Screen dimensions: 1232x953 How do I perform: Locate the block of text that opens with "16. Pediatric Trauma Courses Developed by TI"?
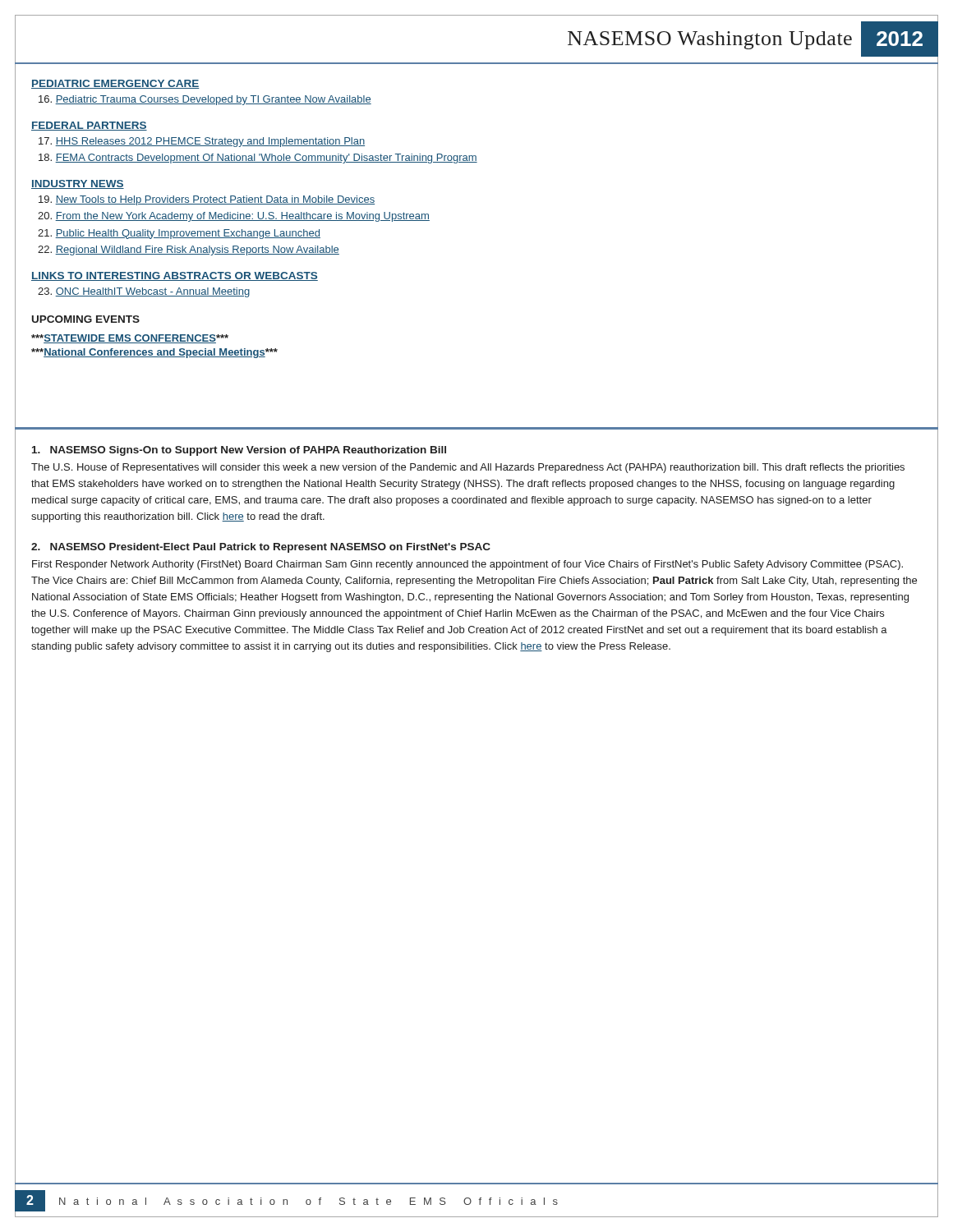click(204, 99)
